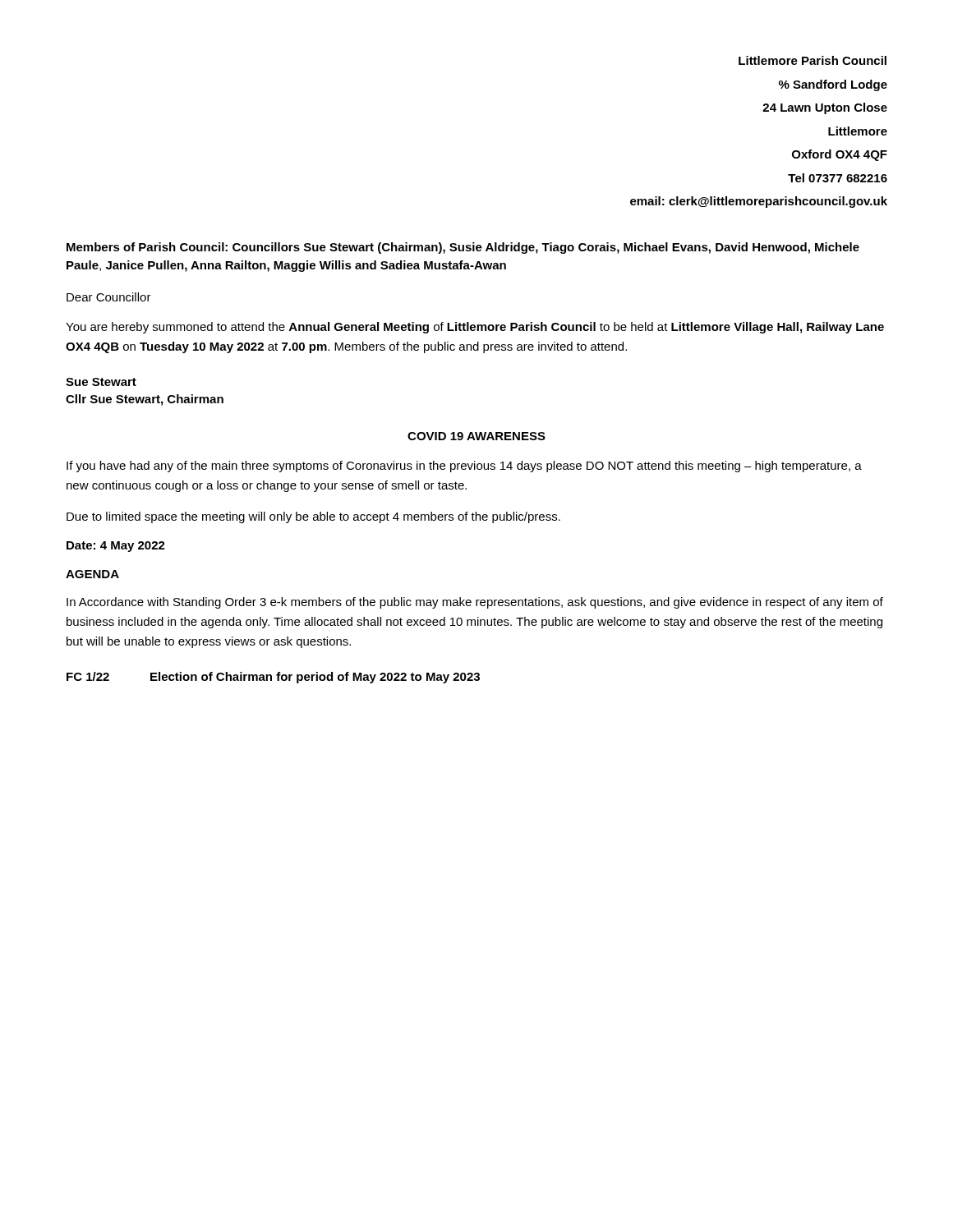Navigate to the region starting "In Accordance with"
The image size is (953, 1232).
pyautogui.click(x=474, y=621)
